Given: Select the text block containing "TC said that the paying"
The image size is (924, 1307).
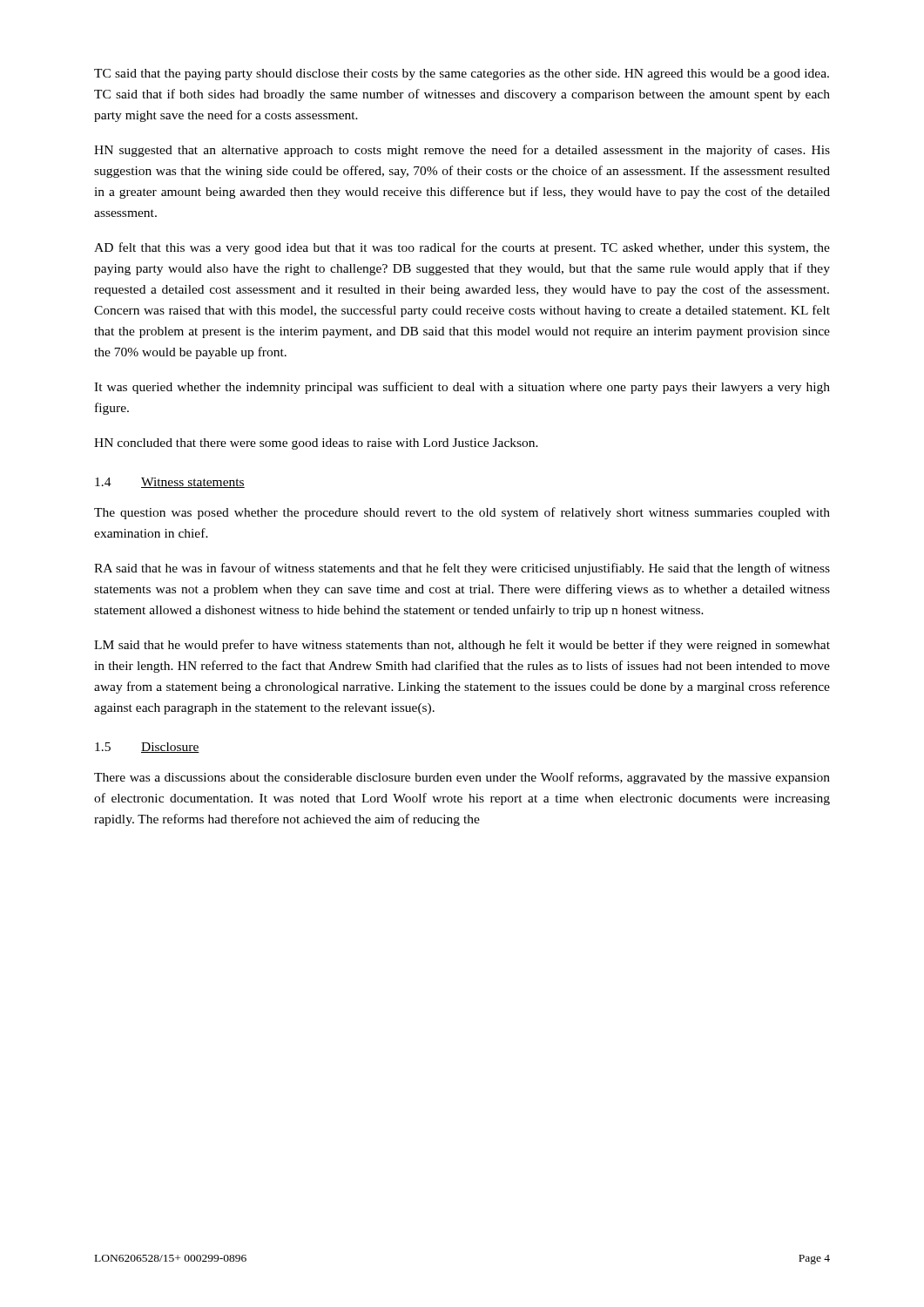Looking at the screenshot, I should click(462, 94).
